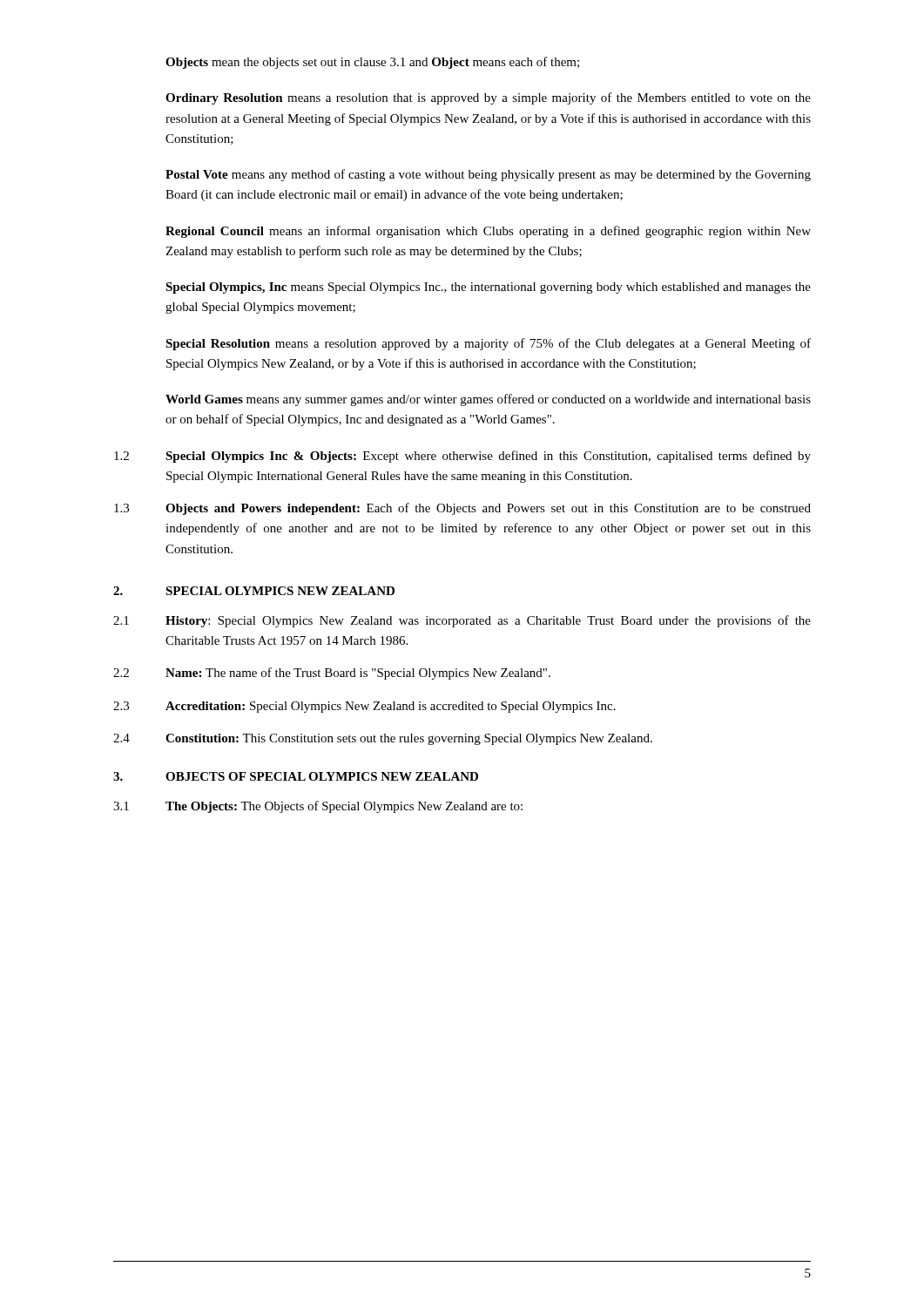The image size is (924, 1307).
Task: Point to the block beginning "2.1 History: Special Olympics"
Action: tap(462, 631)
